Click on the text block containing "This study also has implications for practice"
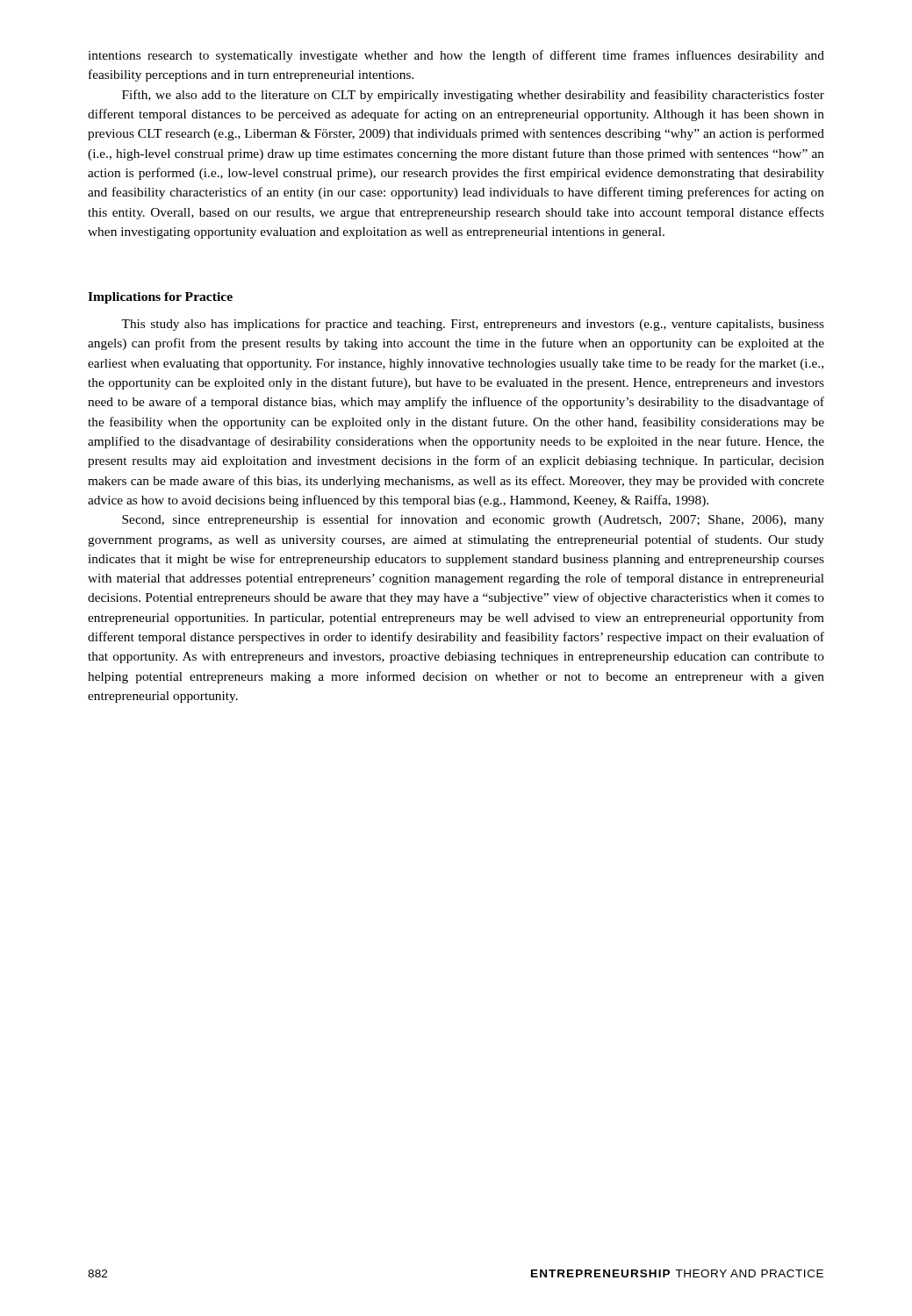912x1316 pixels. click(456, 412)
